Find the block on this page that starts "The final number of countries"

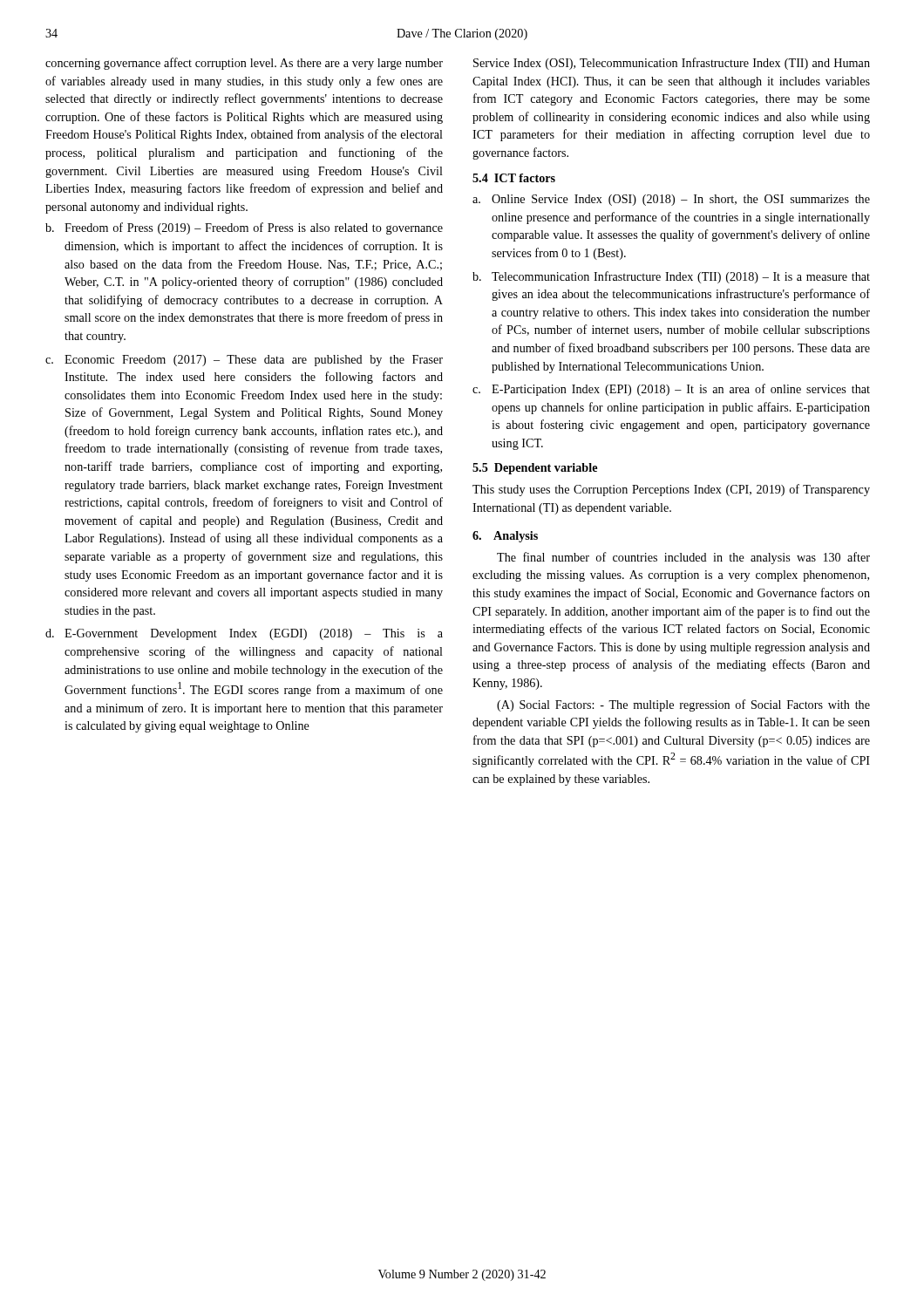671,620
